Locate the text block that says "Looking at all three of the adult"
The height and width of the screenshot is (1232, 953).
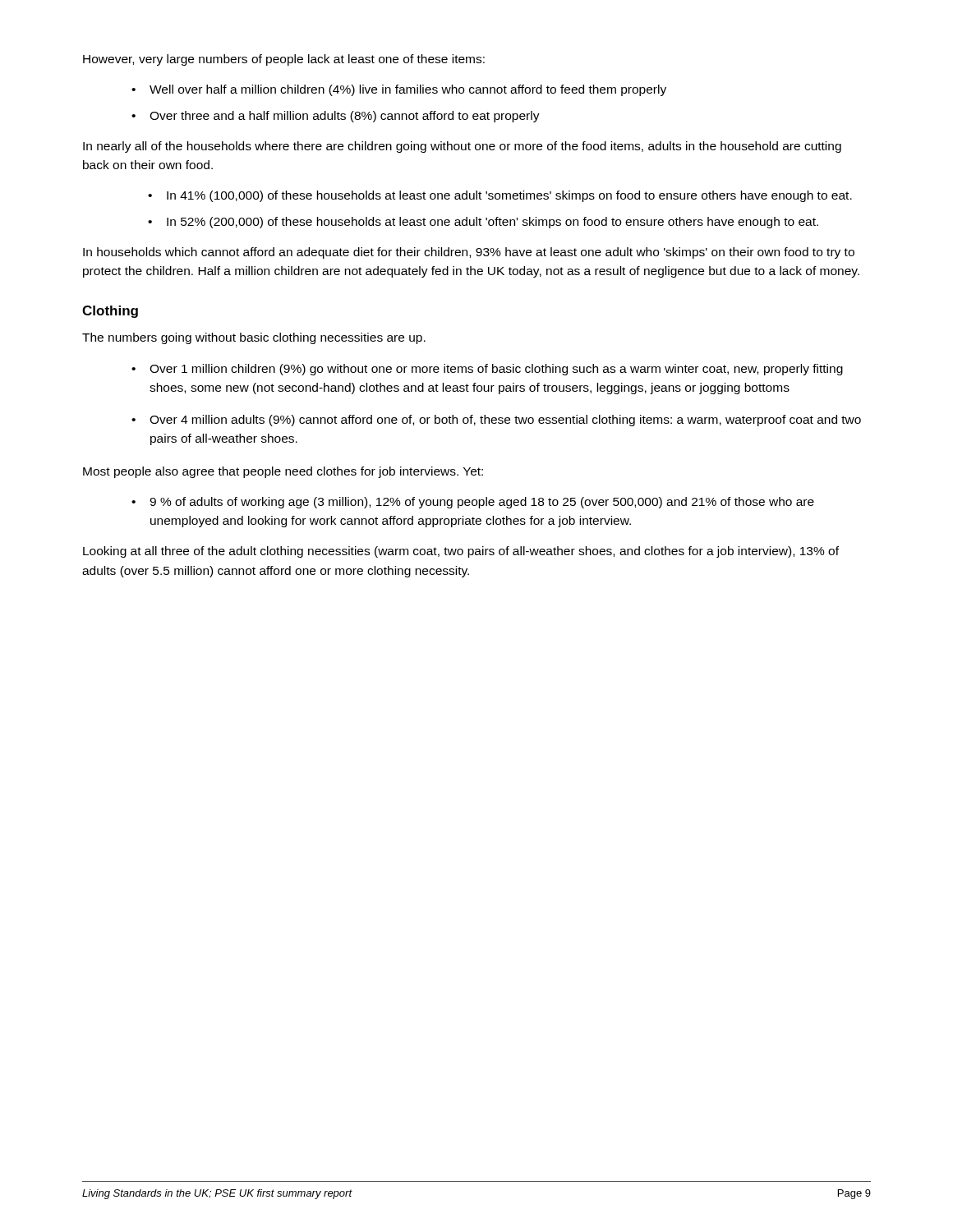tap(460, 560)
